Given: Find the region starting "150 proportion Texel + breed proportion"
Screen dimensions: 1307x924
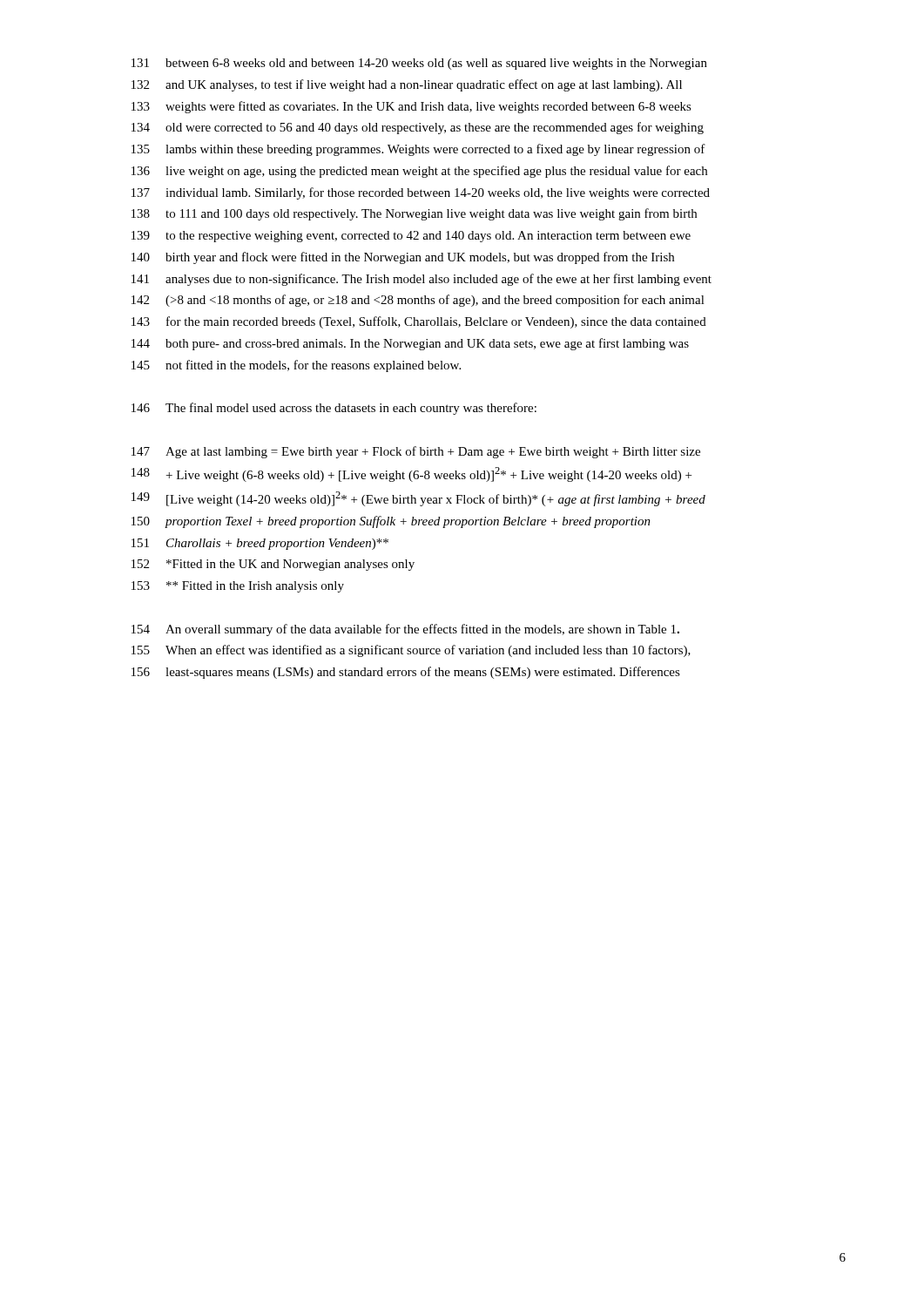Looking at the screenshot, I should pos(479,521).
